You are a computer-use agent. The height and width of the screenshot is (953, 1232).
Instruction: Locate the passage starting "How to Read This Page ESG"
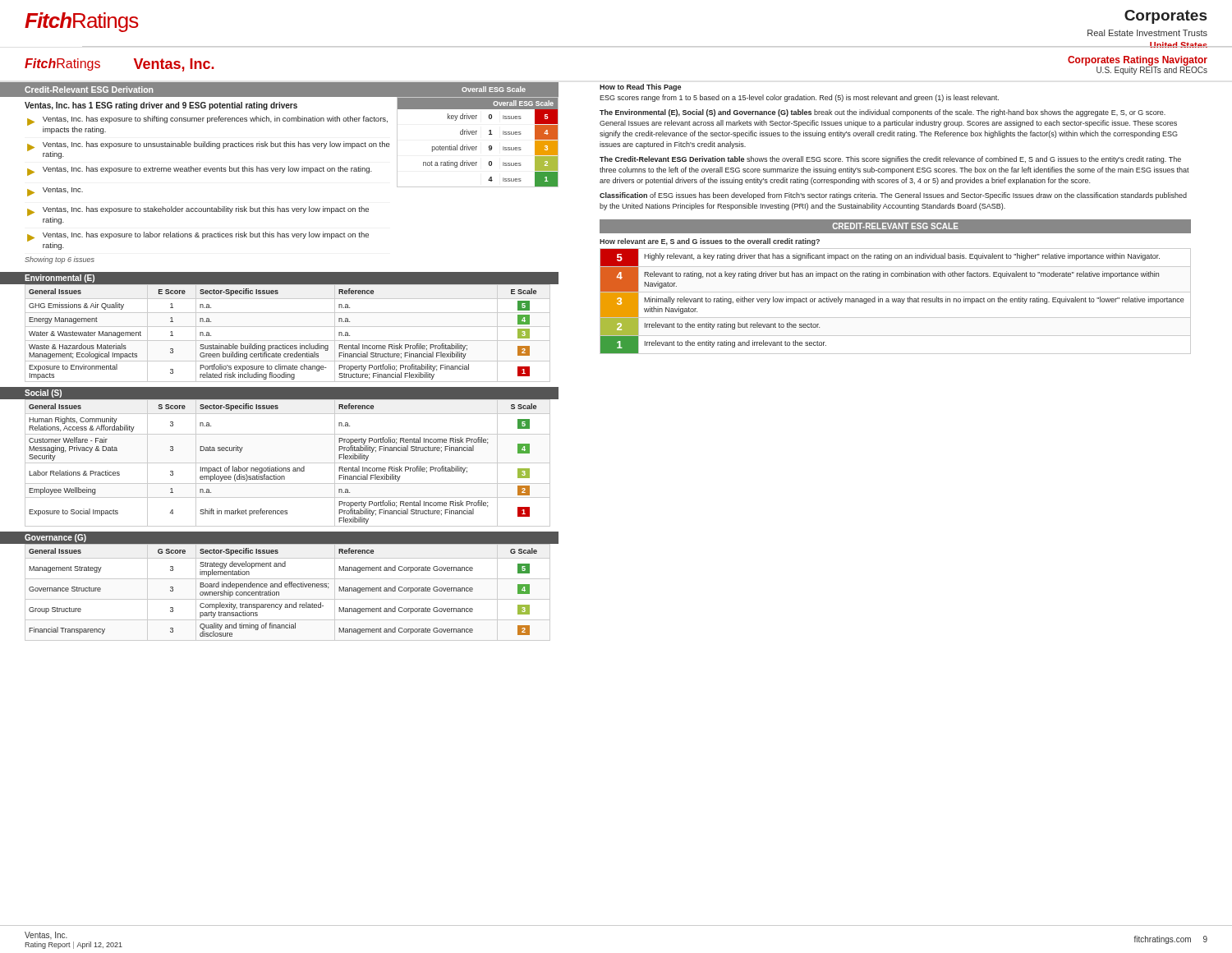(895, 147)
